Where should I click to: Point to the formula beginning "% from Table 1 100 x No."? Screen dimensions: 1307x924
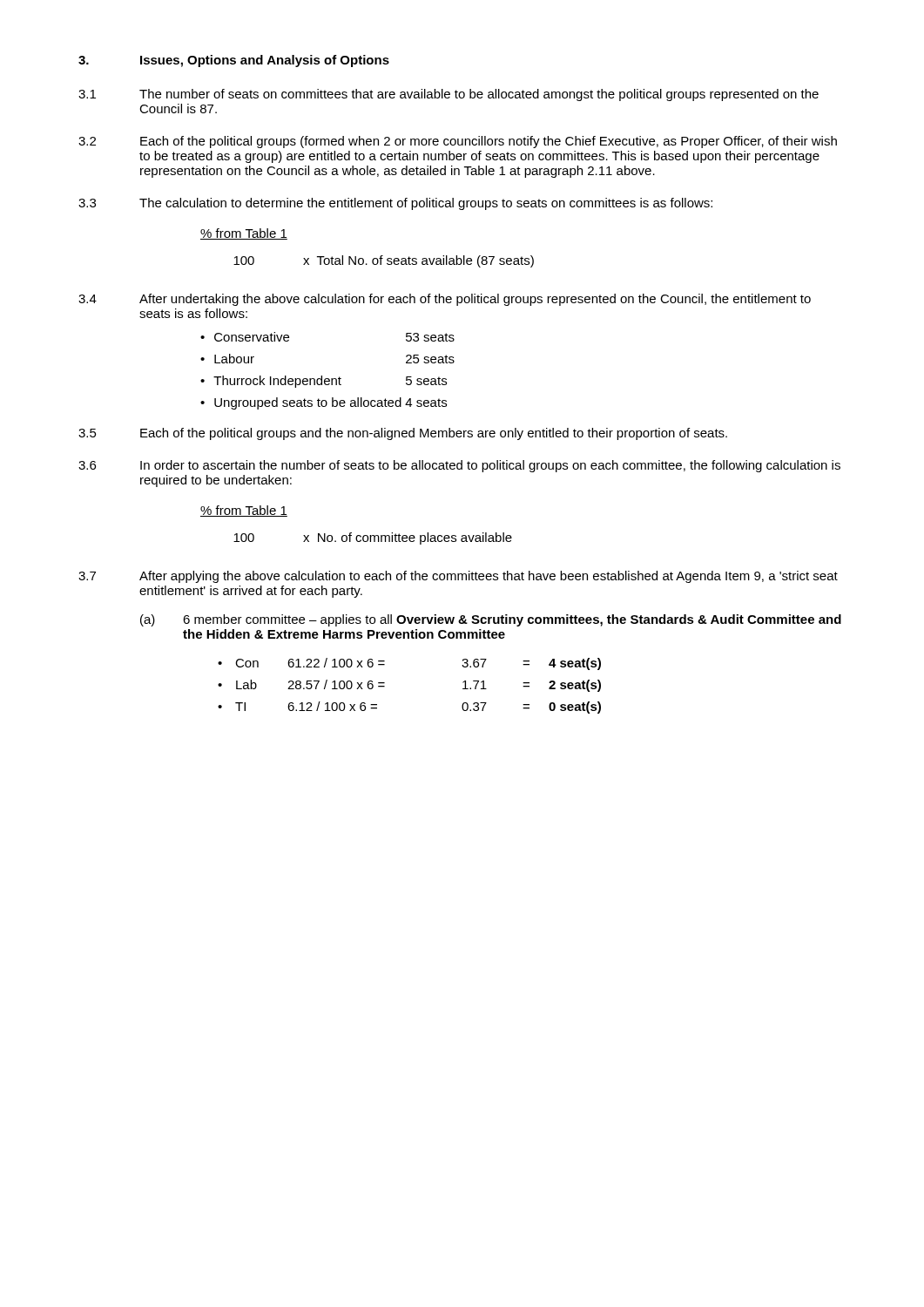coord(244,511)
